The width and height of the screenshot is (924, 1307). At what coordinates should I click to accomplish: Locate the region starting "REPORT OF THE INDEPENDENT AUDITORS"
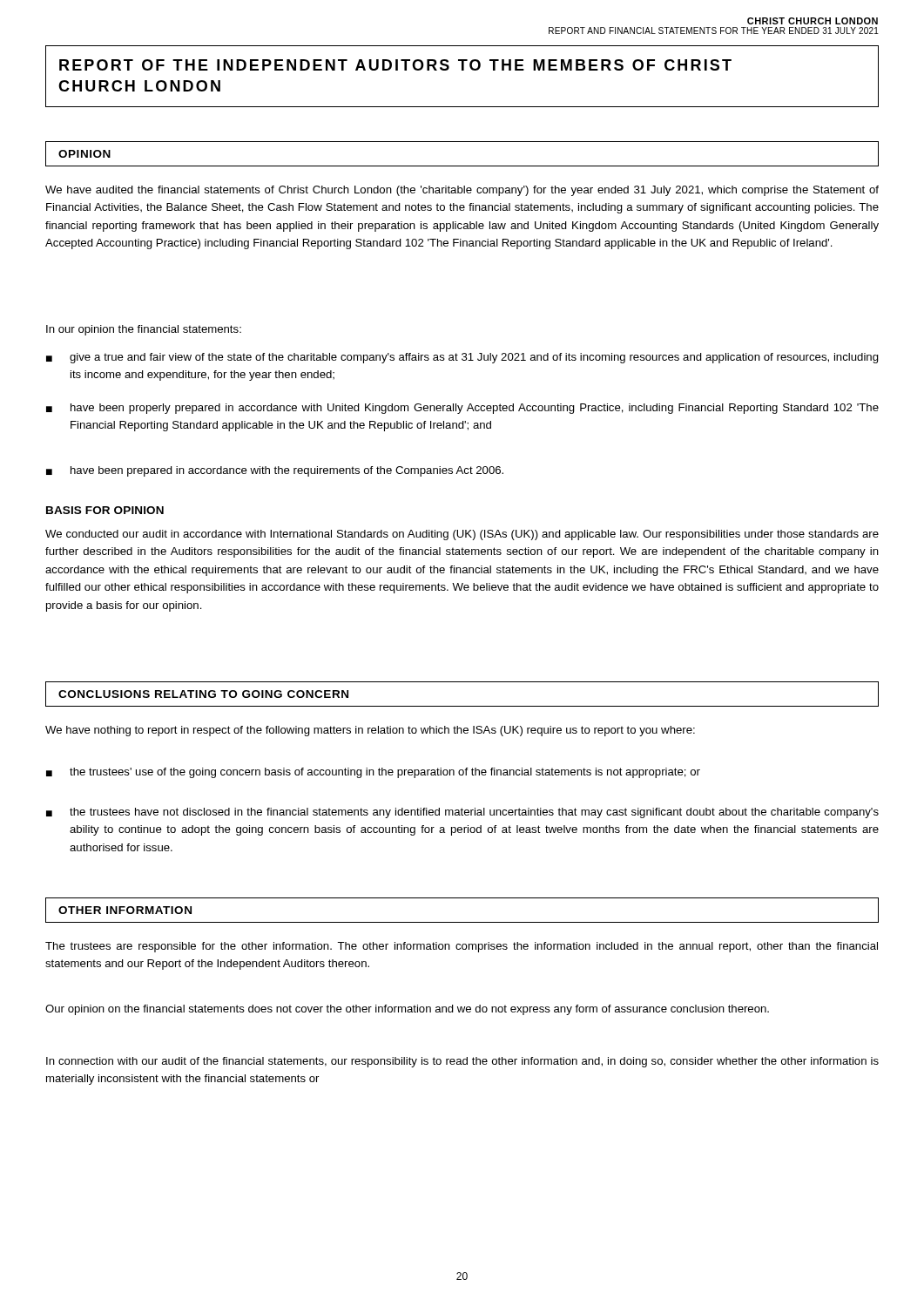pos(462,76)
